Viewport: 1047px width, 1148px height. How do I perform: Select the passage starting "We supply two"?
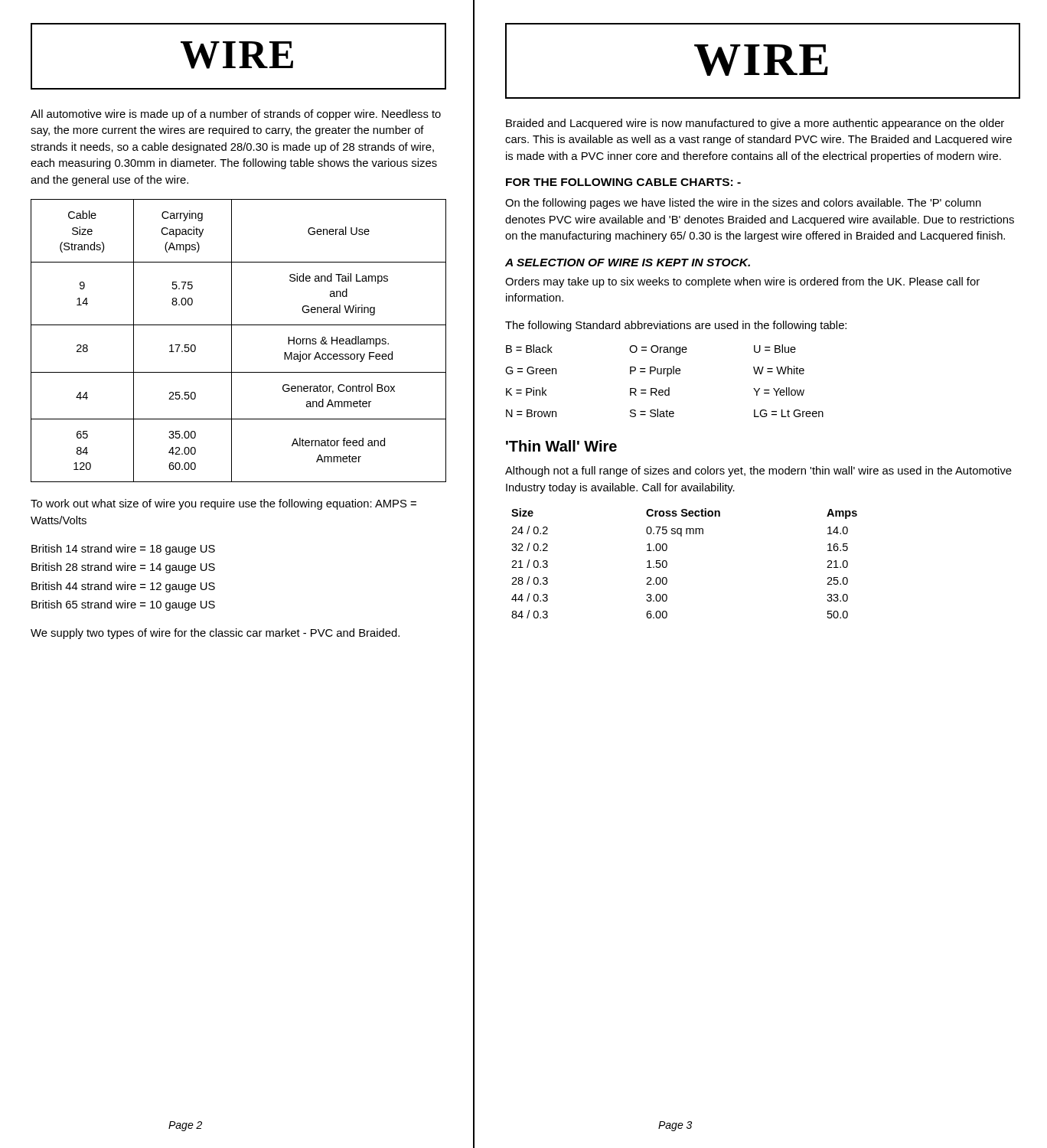(x=216, y=633)
